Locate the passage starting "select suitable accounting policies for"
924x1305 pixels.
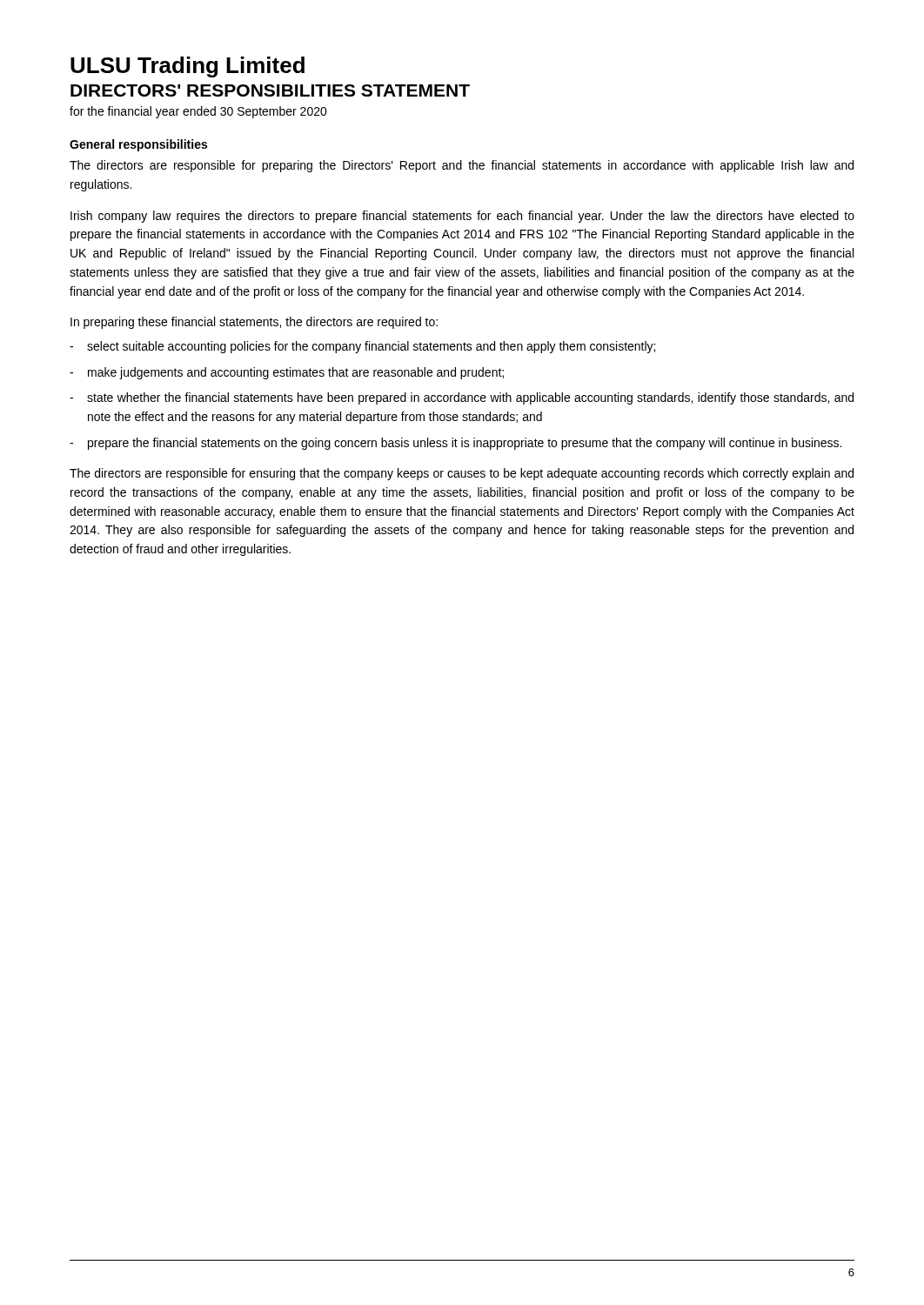(372, 346)
